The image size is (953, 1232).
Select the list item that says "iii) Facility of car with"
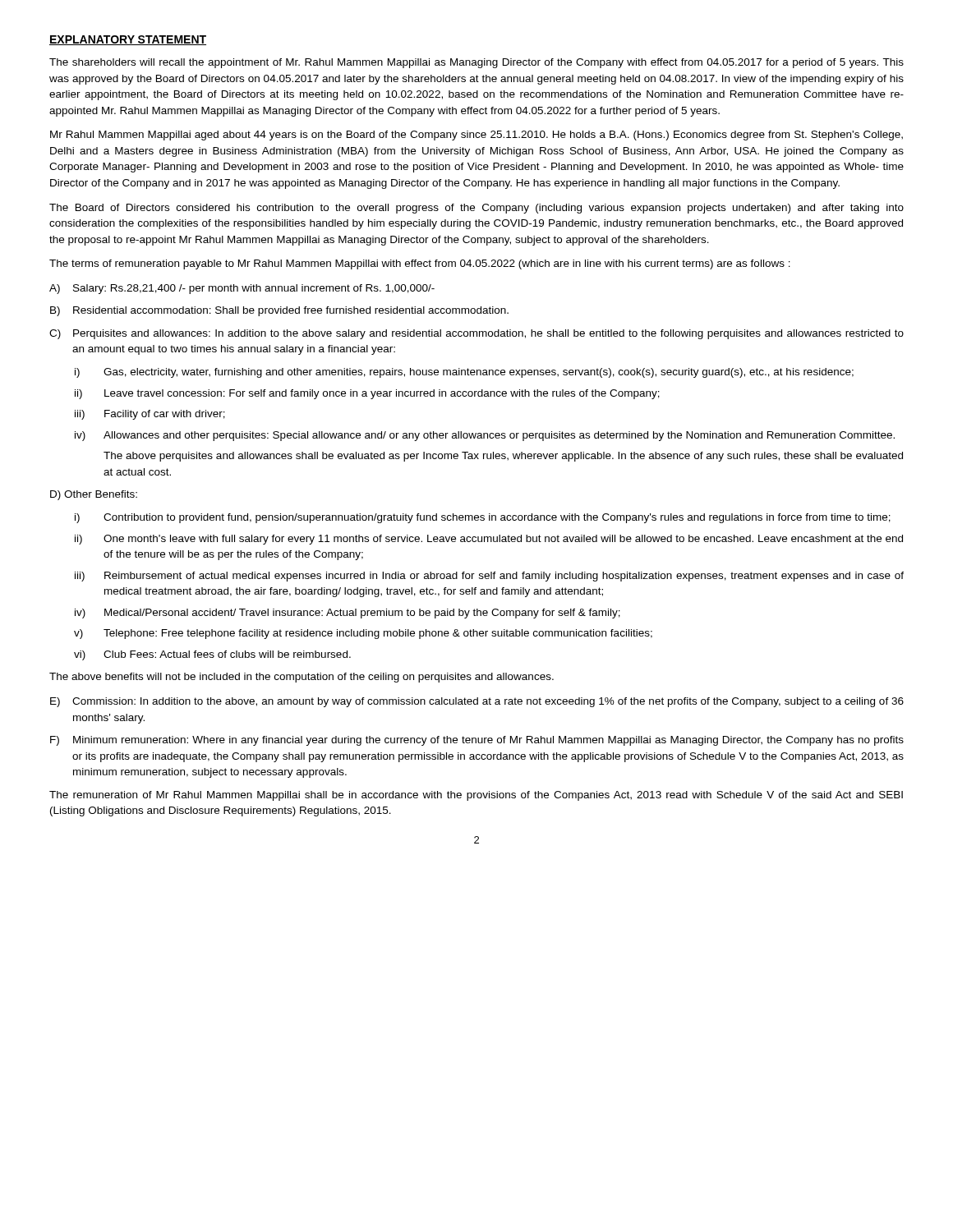click(x=150, y=414)
